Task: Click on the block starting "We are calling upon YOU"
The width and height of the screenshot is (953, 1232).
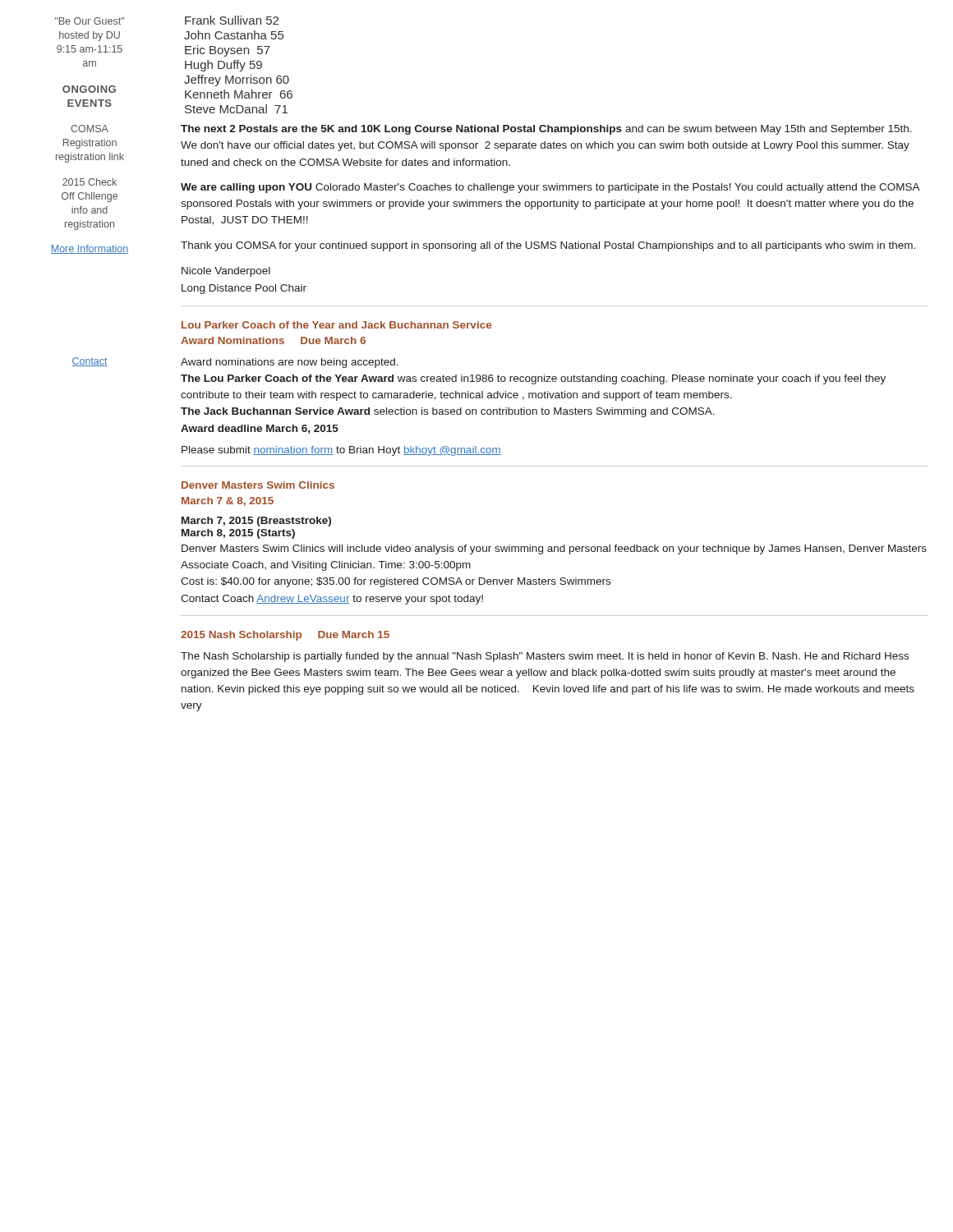Action: [x=550, y=203]
